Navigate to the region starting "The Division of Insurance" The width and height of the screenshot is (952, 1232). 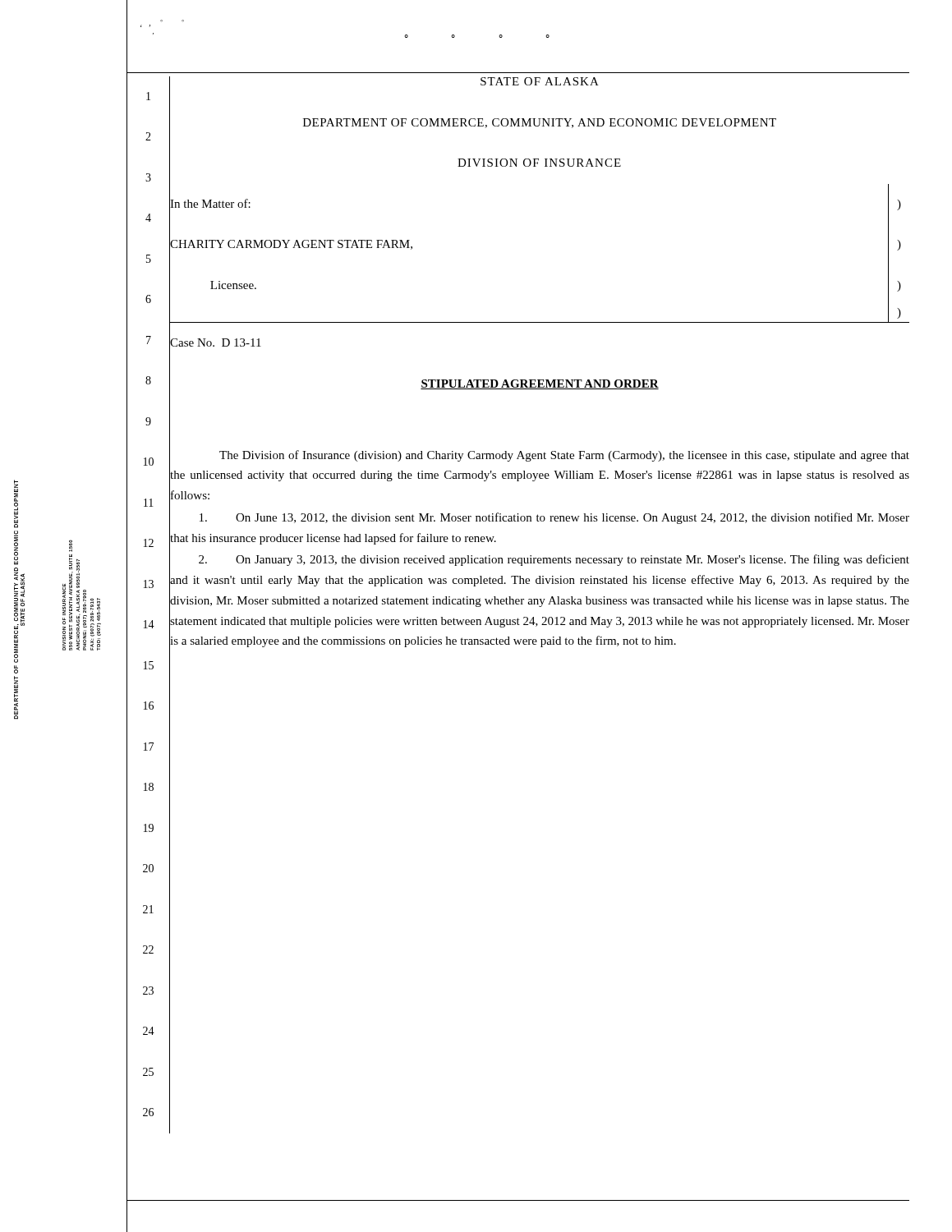(x=540, y=475)
